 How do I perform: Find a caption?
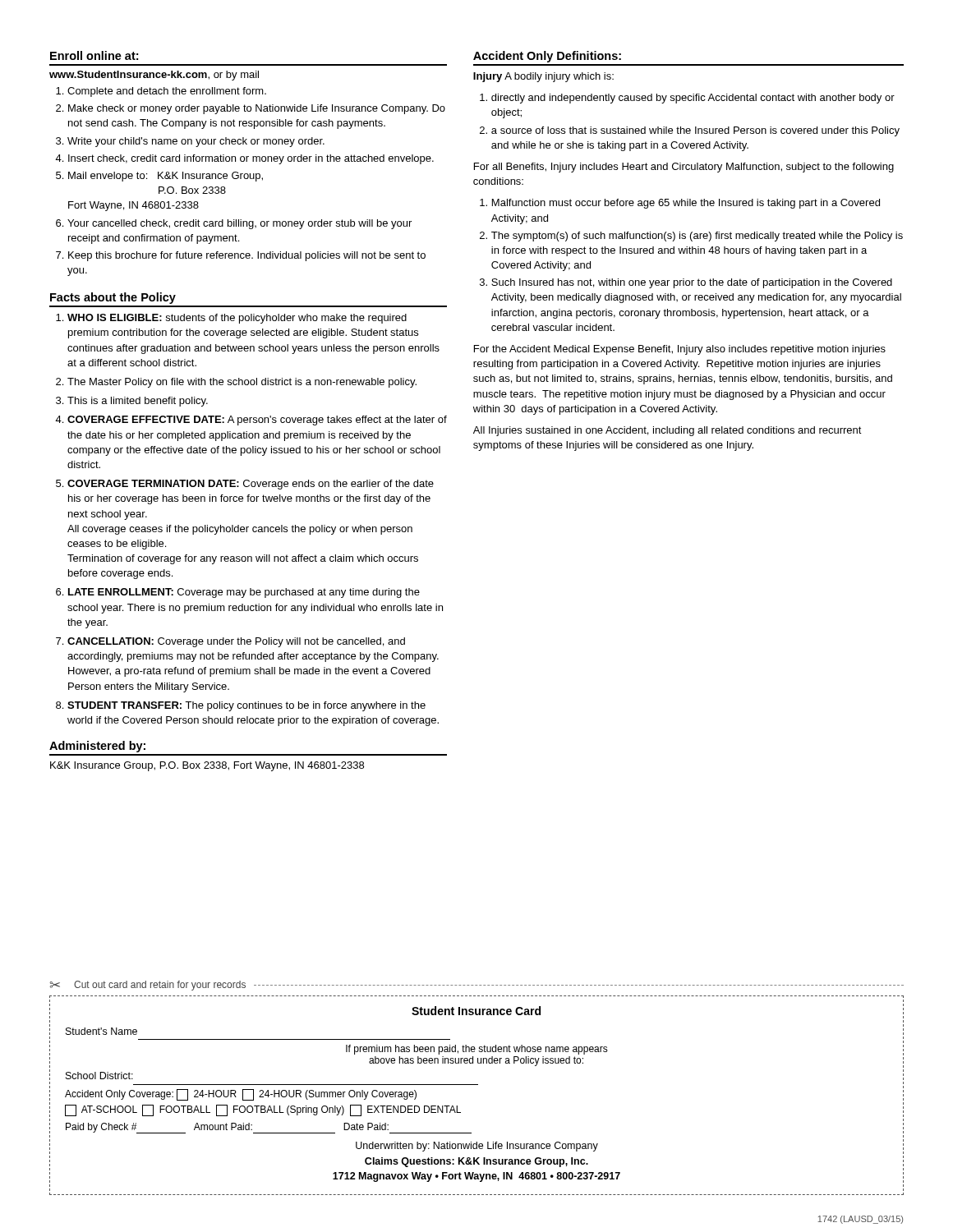pos(476,985)
